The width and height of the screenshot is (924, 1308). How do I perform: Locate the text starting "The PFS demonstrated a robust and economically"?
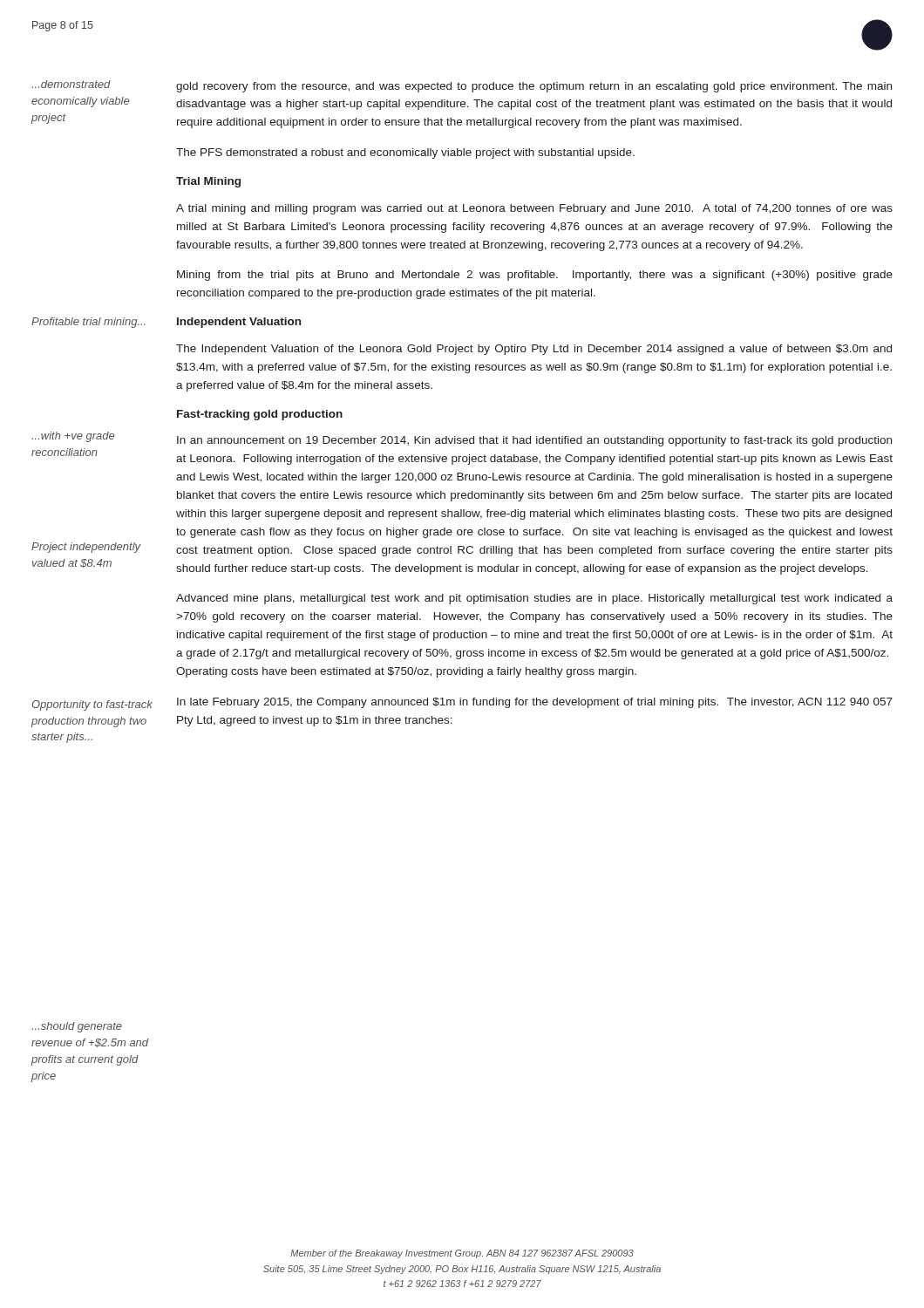pos(534,153)
